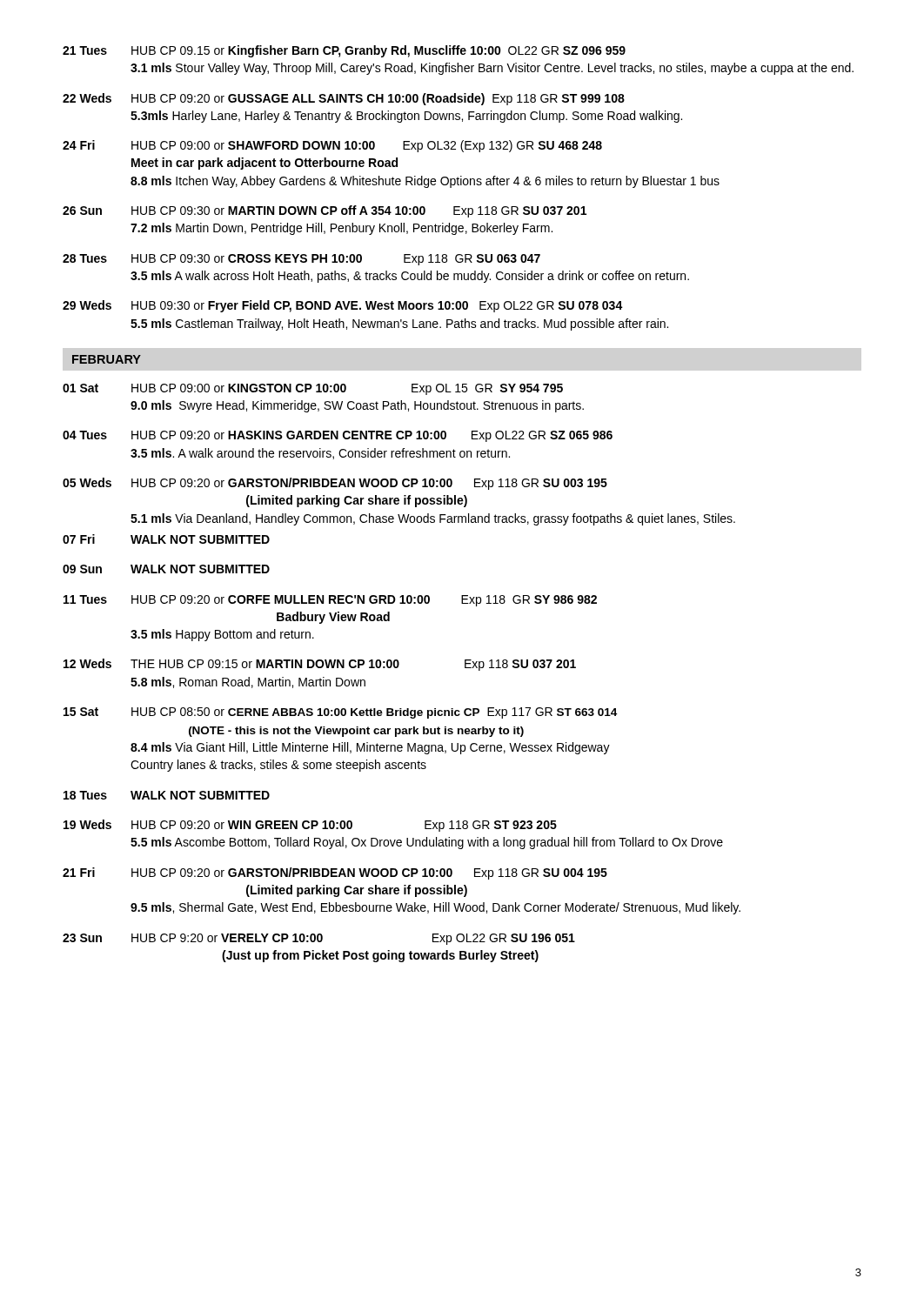Select the section header
The width and height of the screenshot is (924, 1305).
(x=106, y=359)
